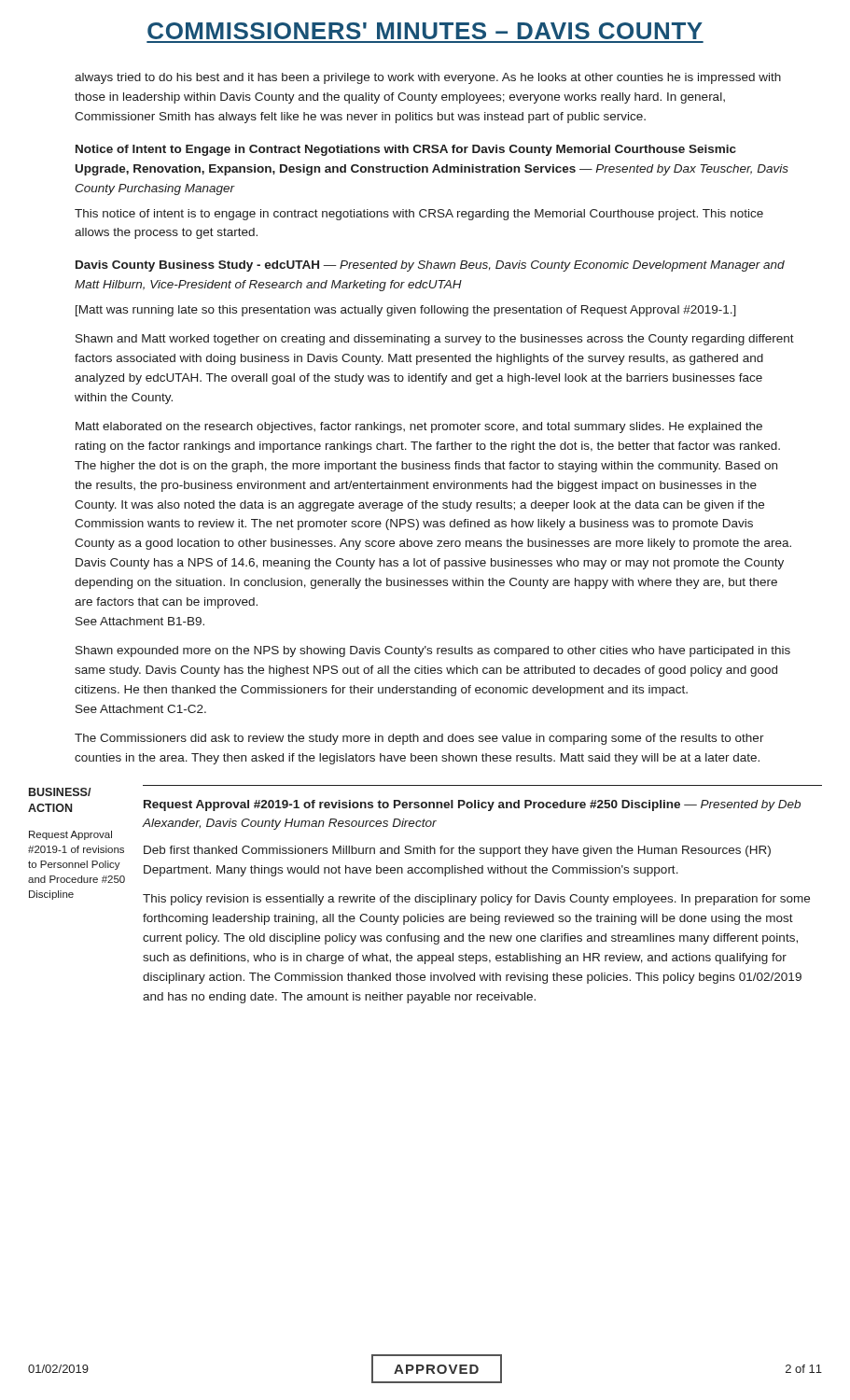Select the passage starting "The Commissioners did ask"

(434, 748)
